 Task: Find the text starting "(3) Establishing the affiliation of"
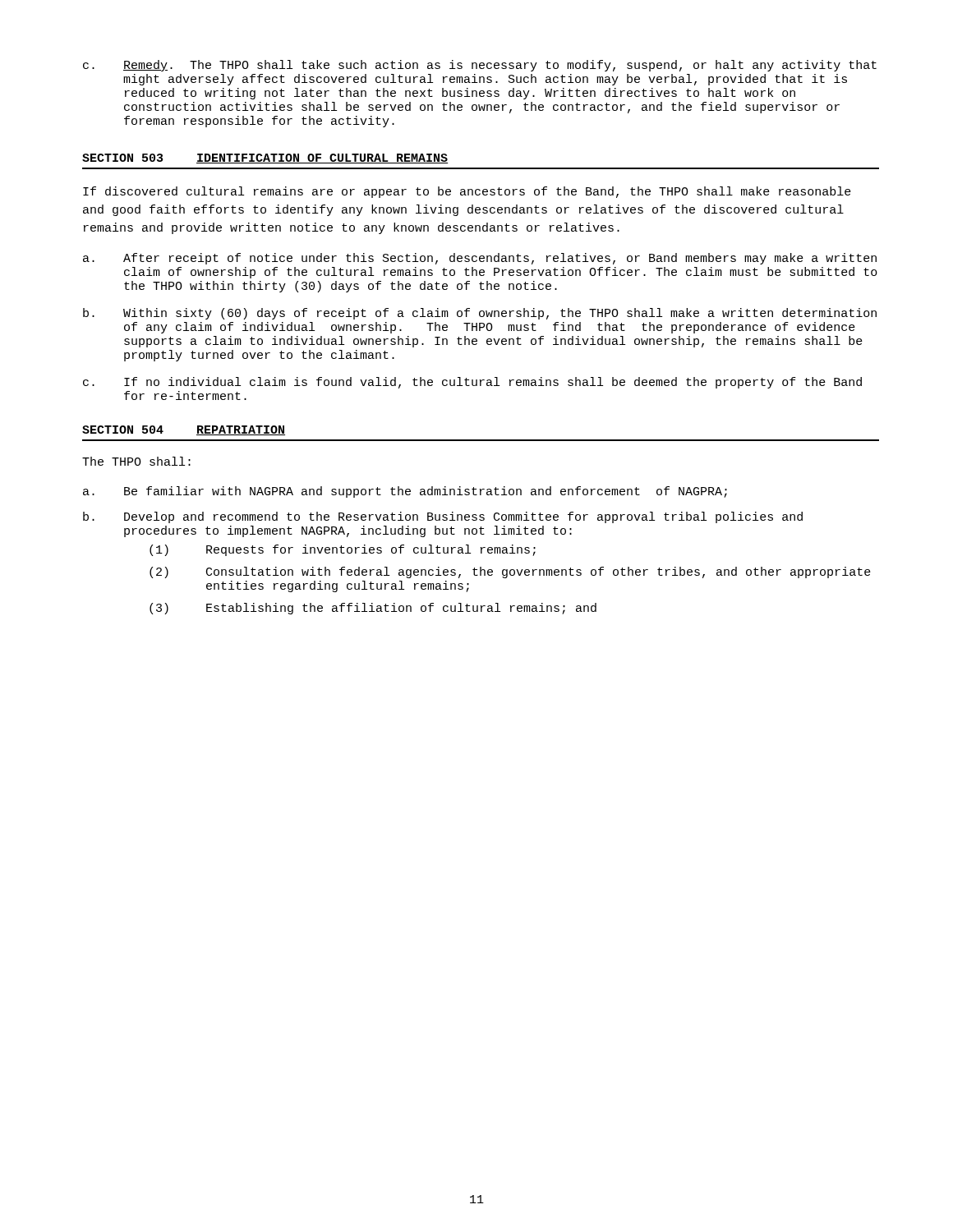(x=373, y=609)
